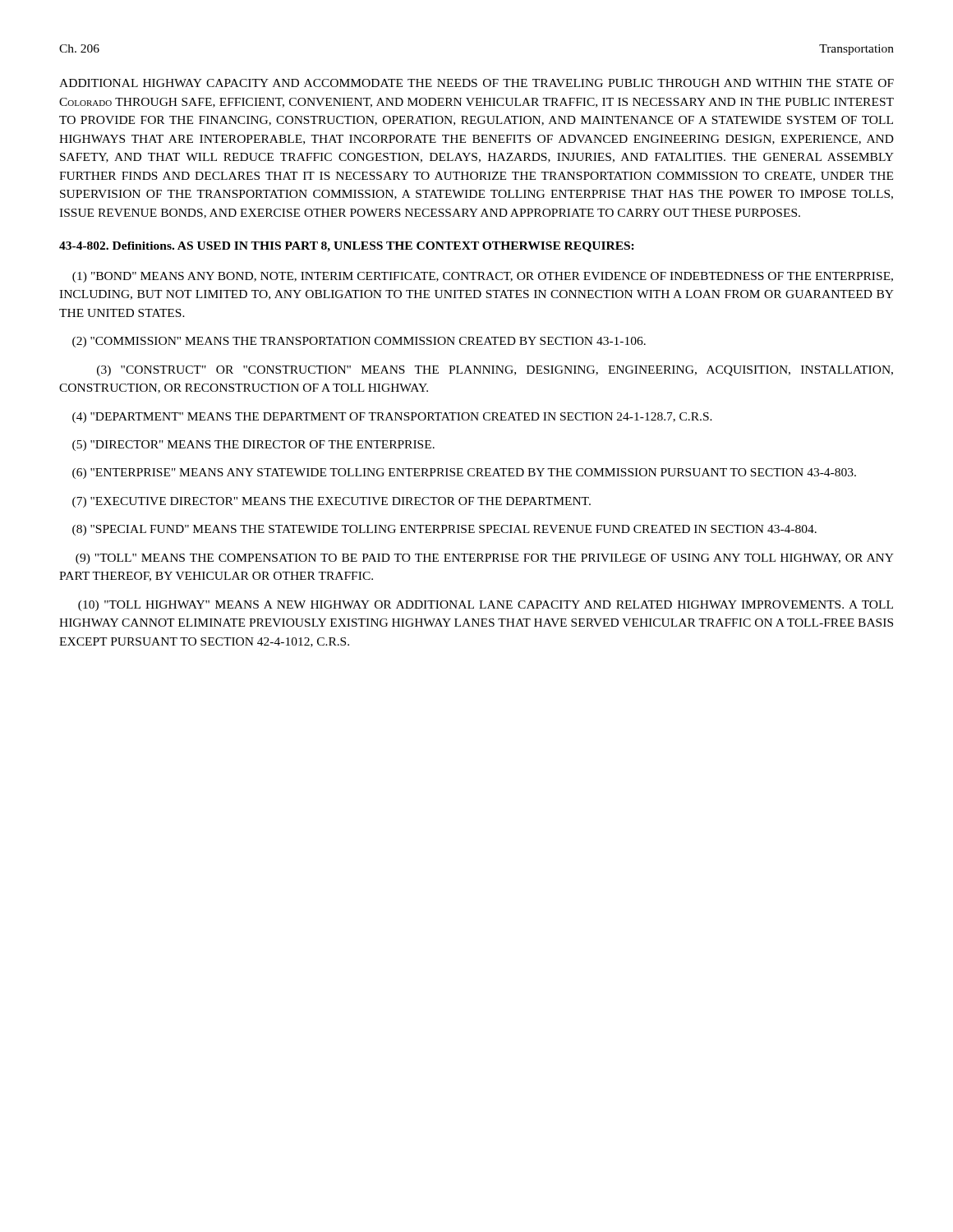Point to the block beginning "(5) "DIRECTOR" MEANS THE DIRECTOR OF THE"
The width and height of the screenshot is (953, 1232).
tap(247, 444)
